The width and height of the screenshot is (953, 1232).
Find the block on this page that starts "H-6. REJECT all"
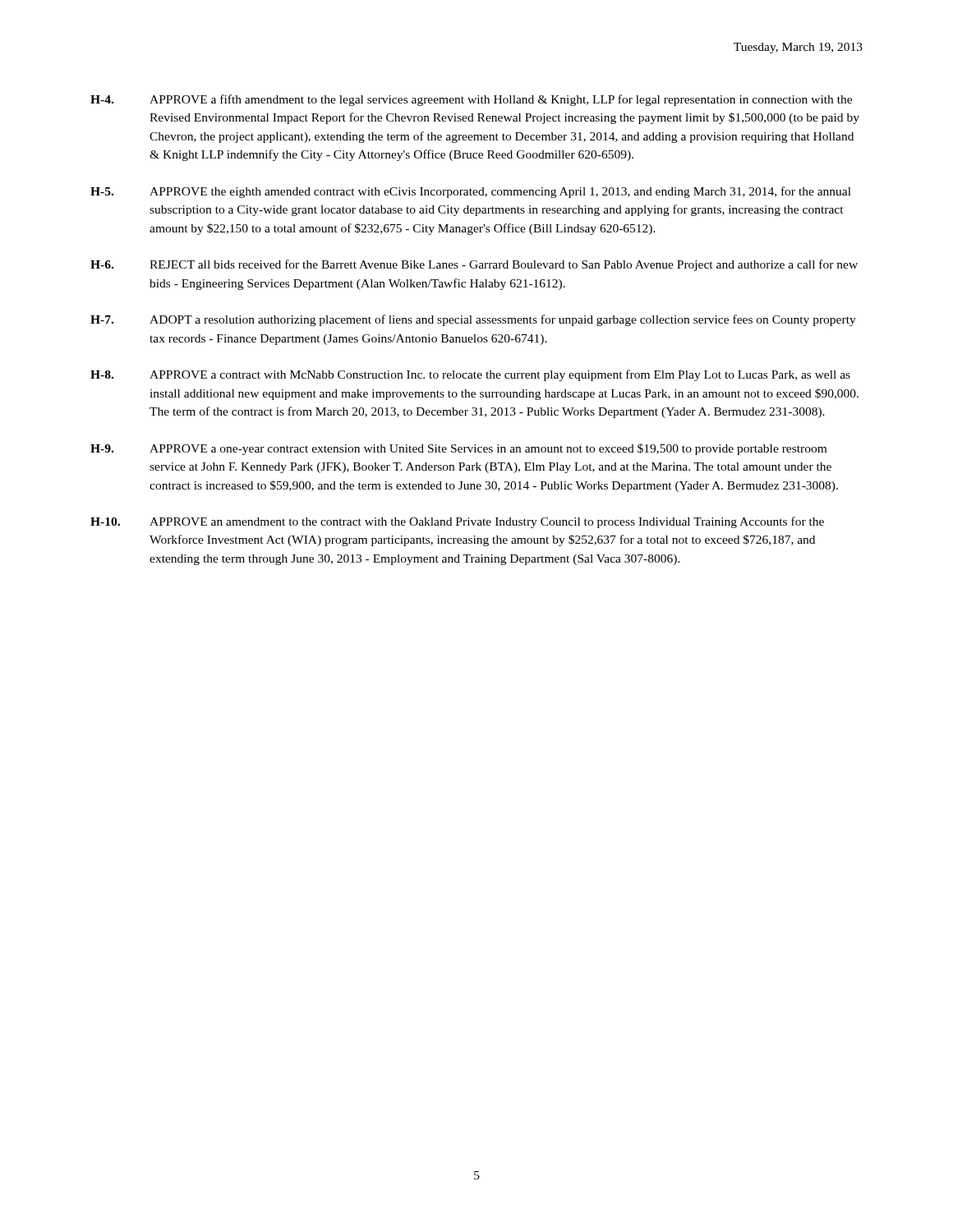tap(476, 274)
